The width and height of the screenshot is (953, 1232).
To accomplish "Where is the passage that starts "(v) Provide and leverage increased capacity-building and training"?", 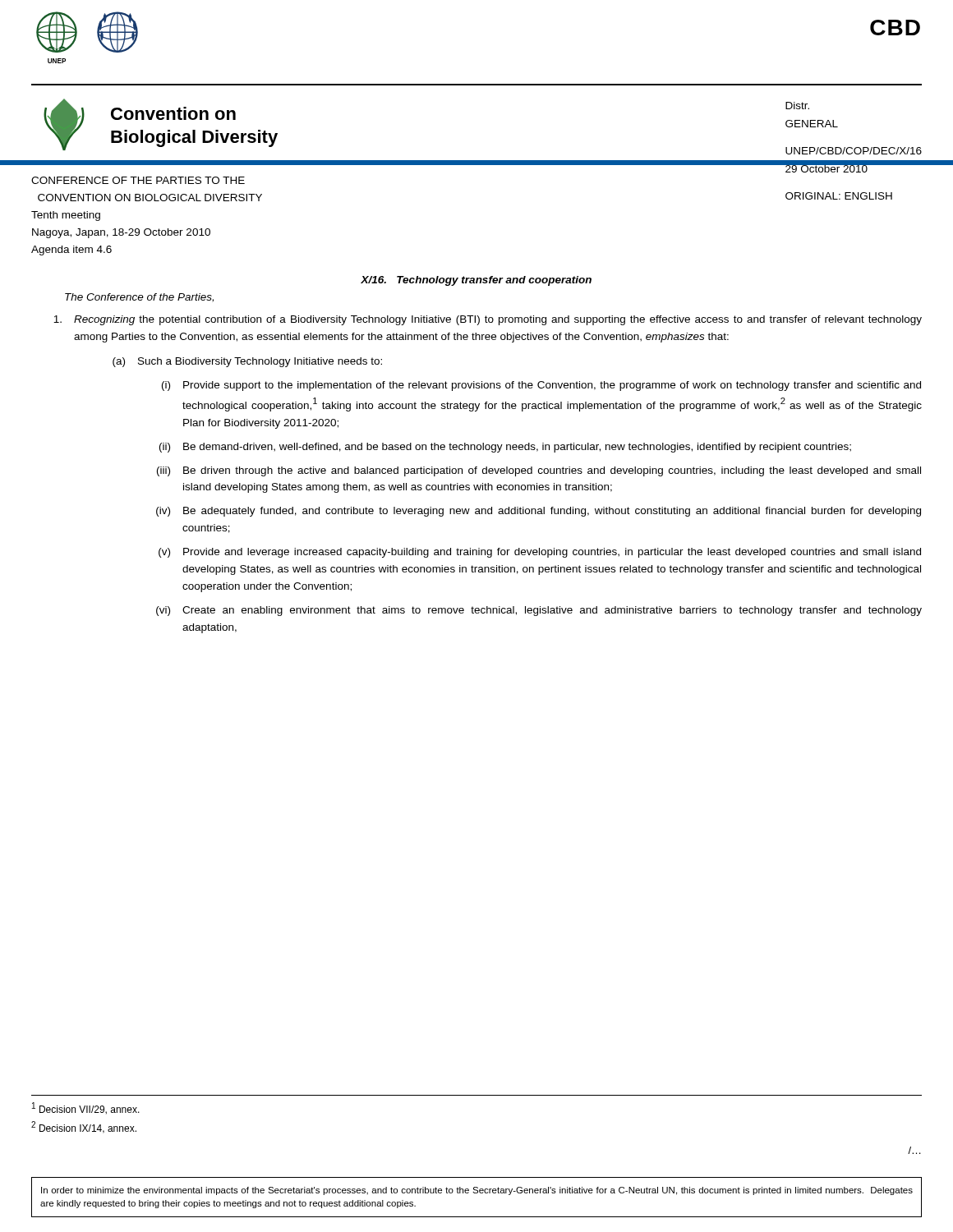I will click(522, 570).
